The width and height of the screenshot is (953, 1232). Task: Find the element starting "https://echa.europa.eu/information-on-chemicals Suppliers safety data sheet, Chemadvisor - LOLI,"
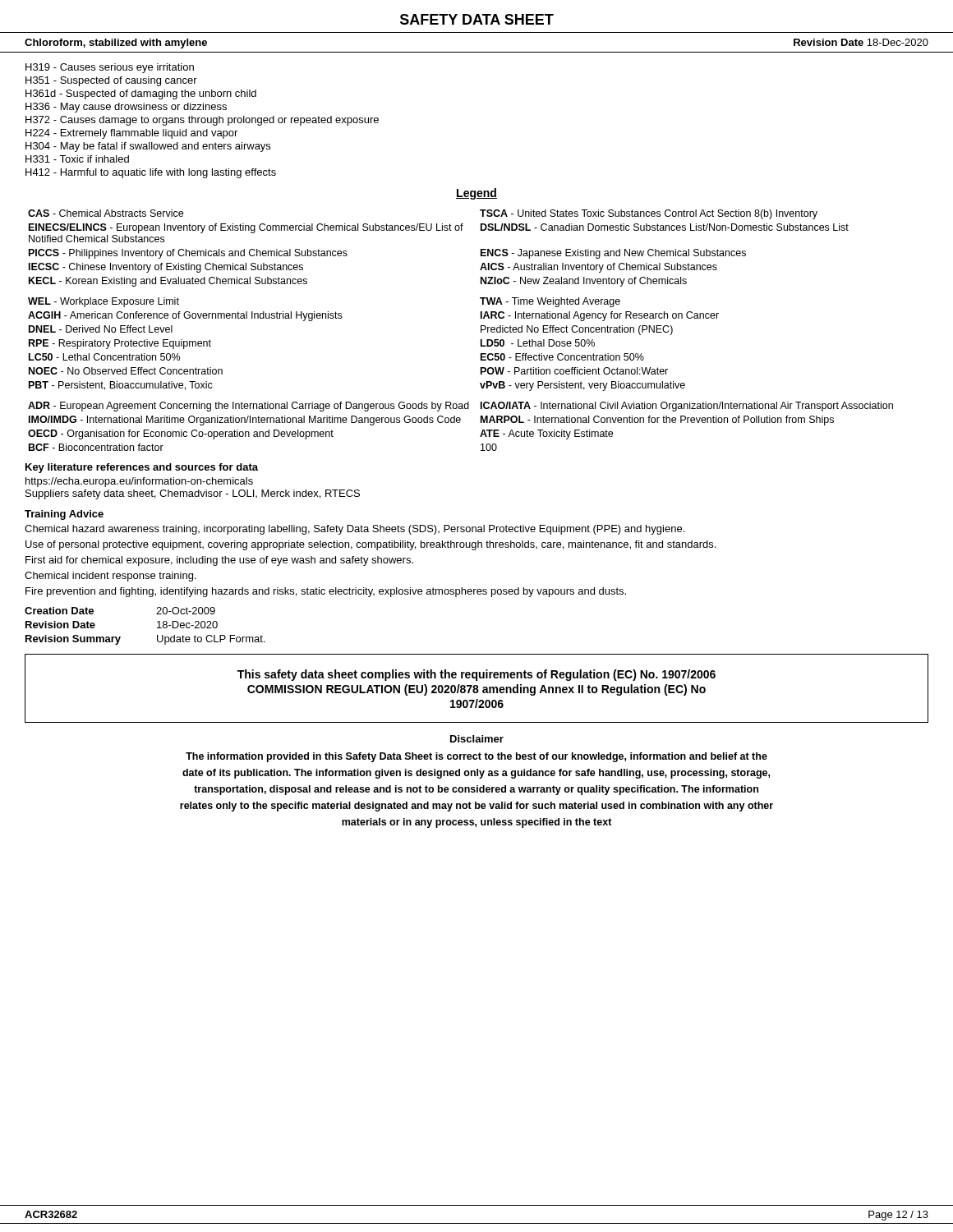point(193,487)
